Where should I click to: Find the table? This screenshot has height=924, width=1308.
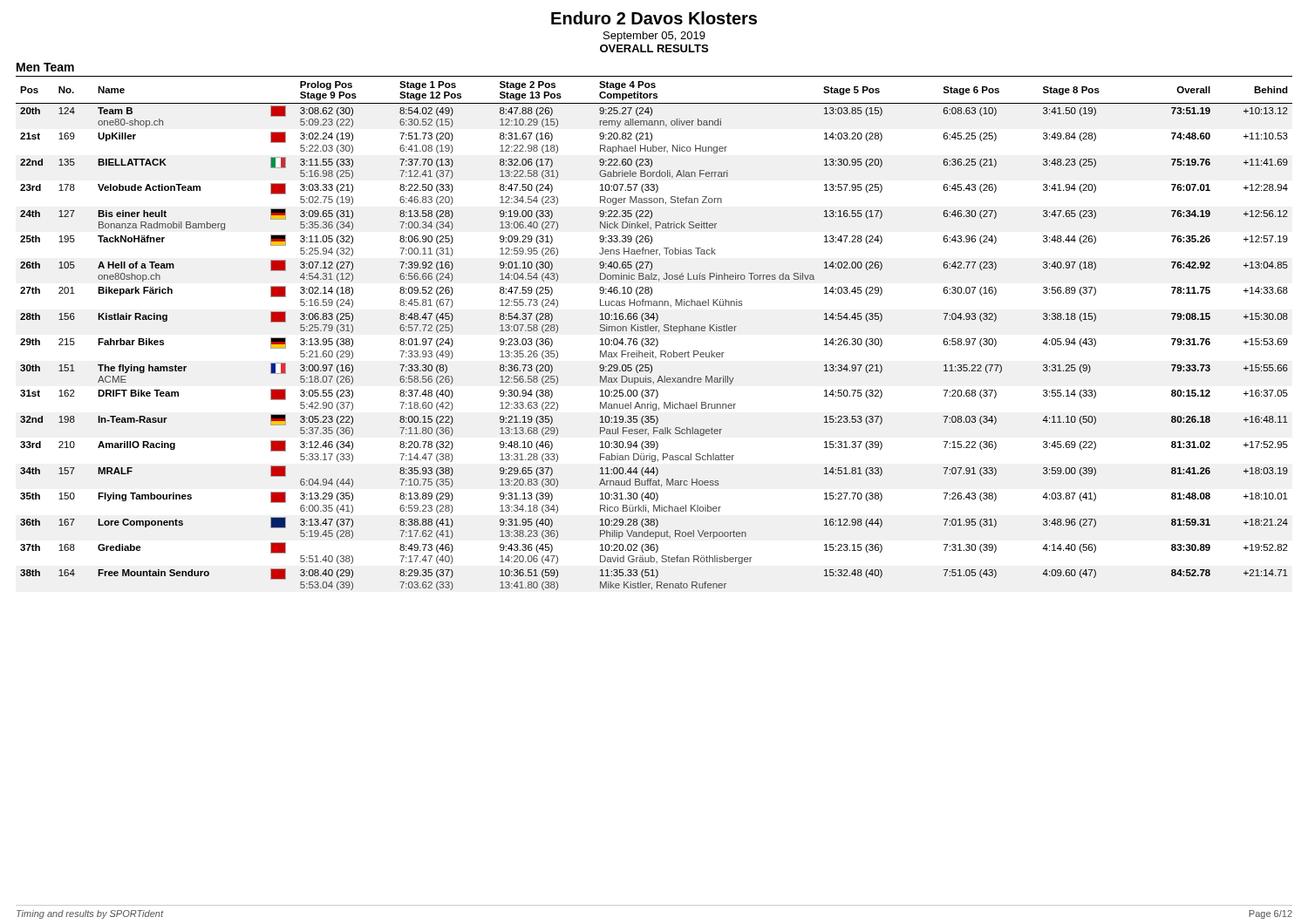(x=654, y=334)
